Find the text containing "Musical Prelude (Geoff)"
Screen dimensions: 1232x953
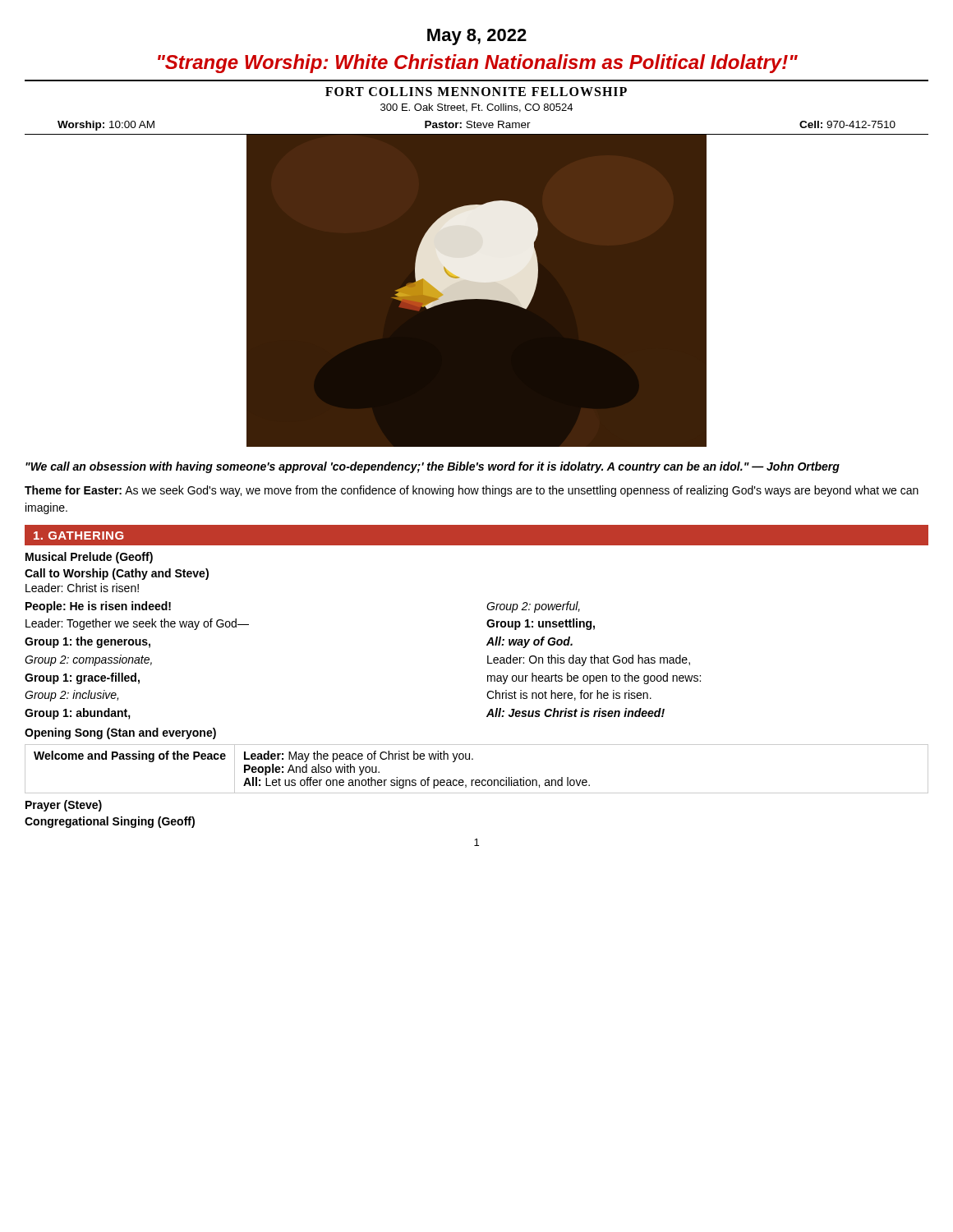pyautogui.click(x=89, y=557)
